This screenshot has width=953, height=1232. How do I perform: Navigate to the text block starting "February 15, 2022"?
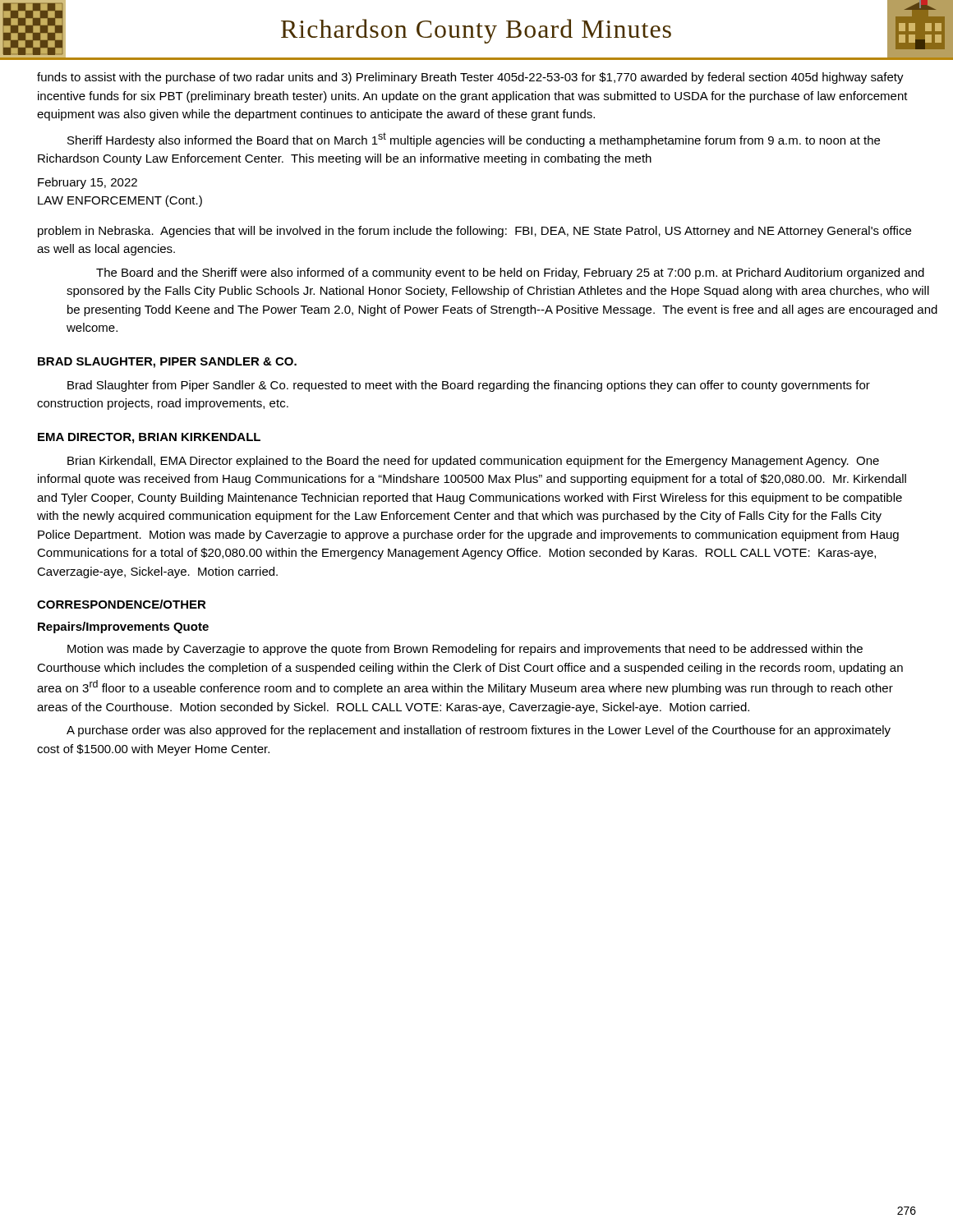87,182
